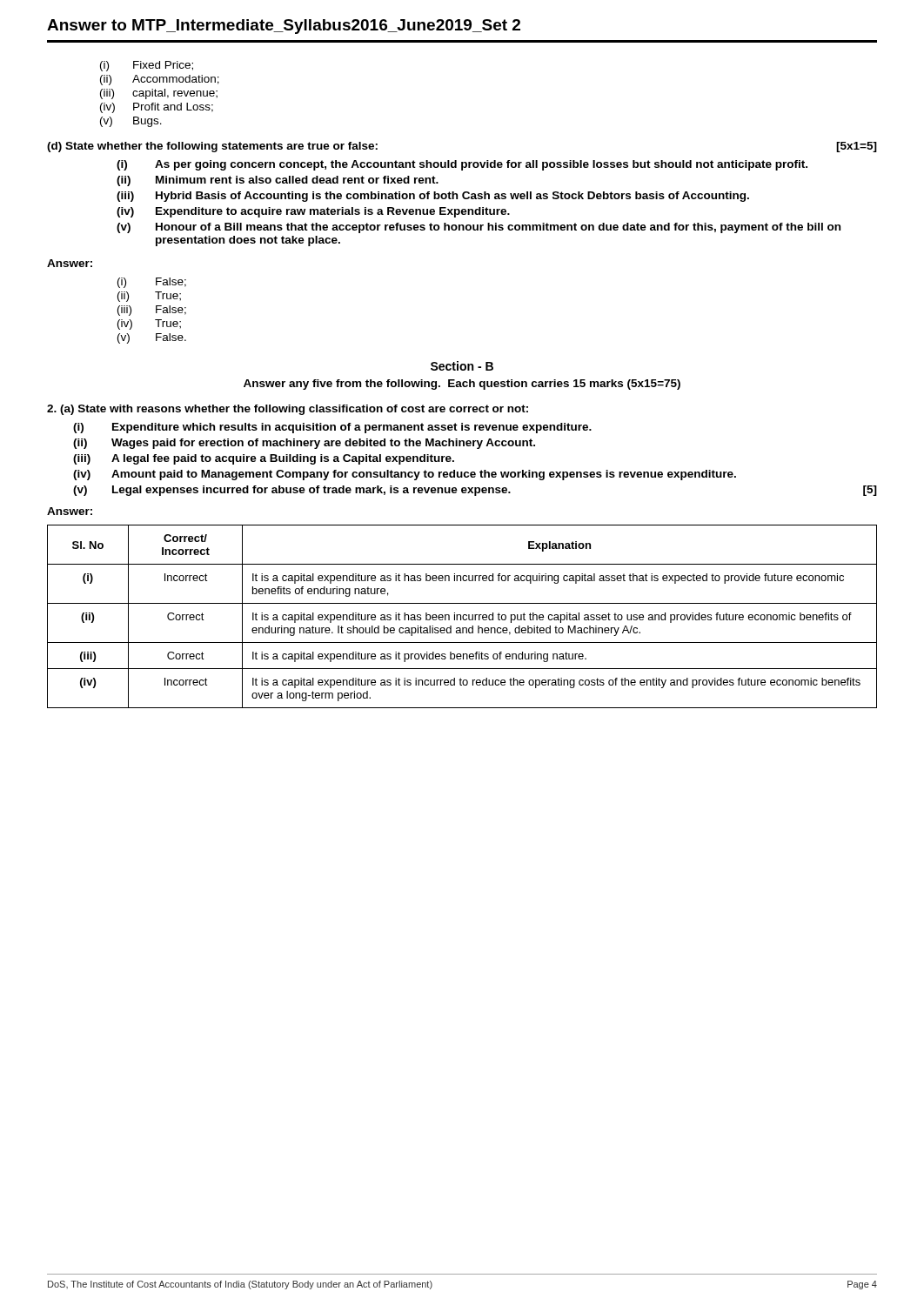Point to the text block starting "(i)As per going concern concept, the Accountant should"

click(462, 164)
